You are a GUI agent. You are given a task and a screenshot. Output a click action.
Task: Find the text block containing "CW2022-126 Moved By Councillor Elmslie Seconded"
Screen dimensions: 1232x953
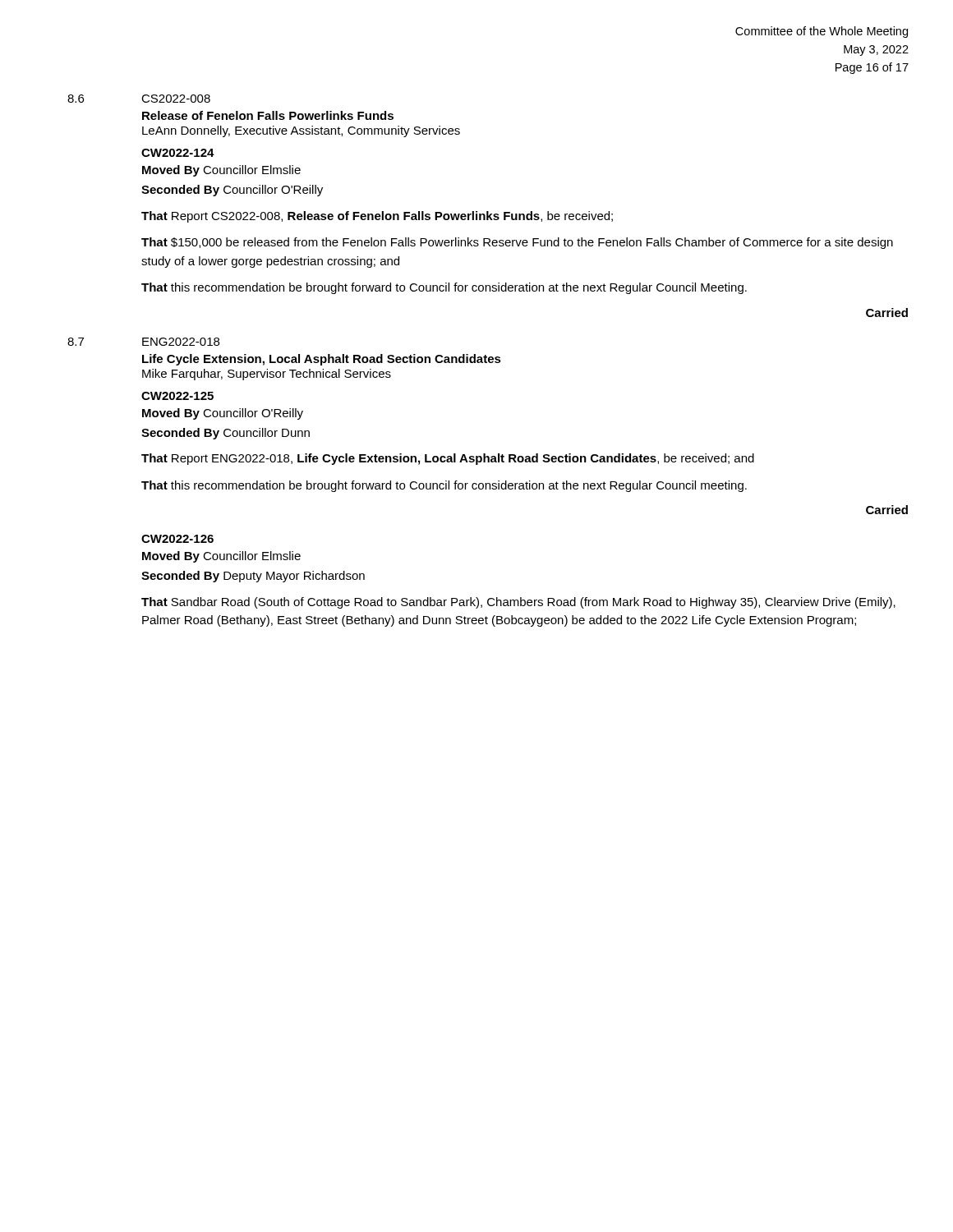[x=177, y=539]
